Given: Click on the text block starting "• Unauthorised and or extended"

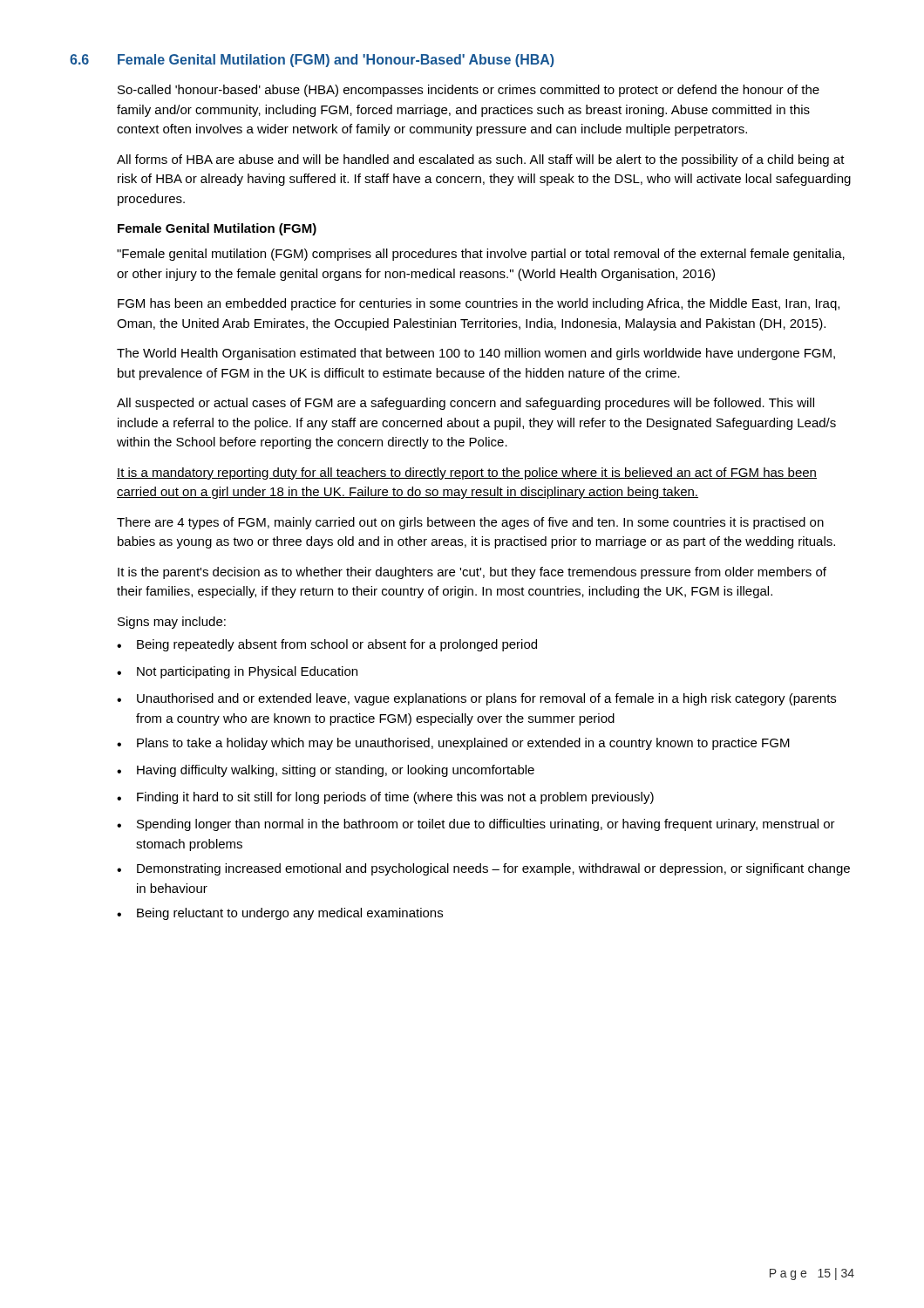Looking at the screenshot, I should pyautogui.click(x=486, y=709).
